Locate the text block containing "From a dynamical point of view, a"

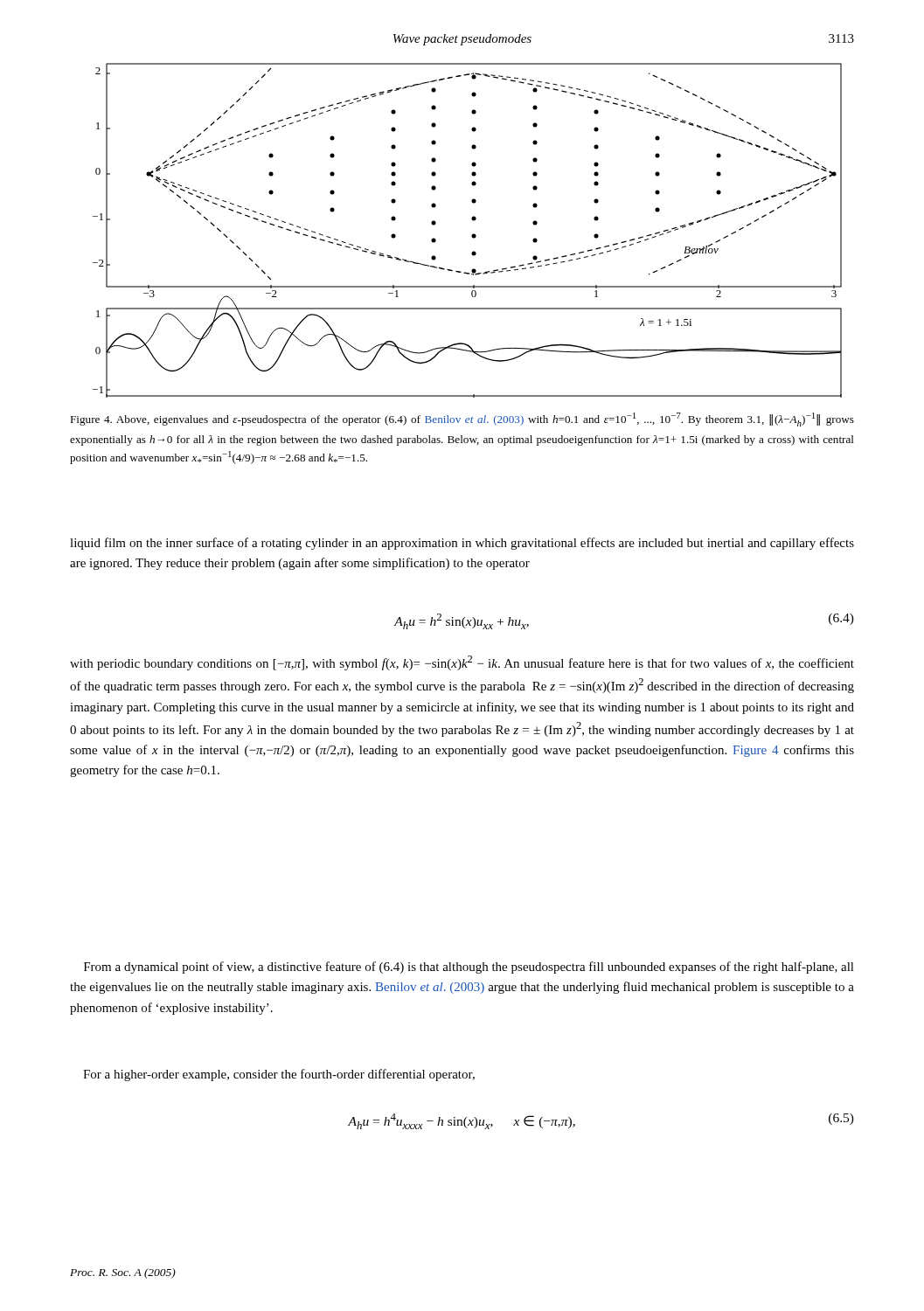coord(462,987)
